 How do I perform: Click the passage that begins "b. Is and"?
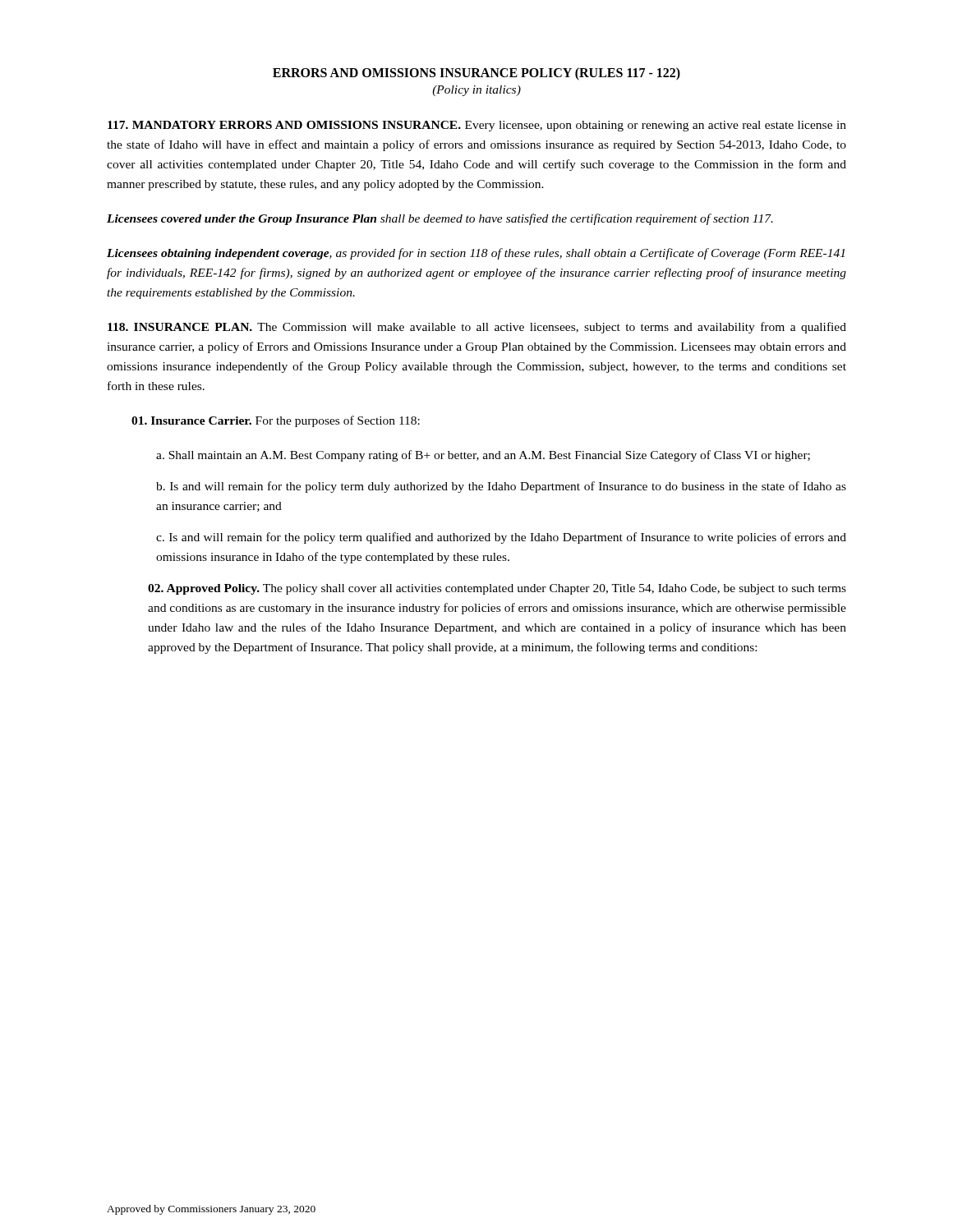tap(501, 496)
